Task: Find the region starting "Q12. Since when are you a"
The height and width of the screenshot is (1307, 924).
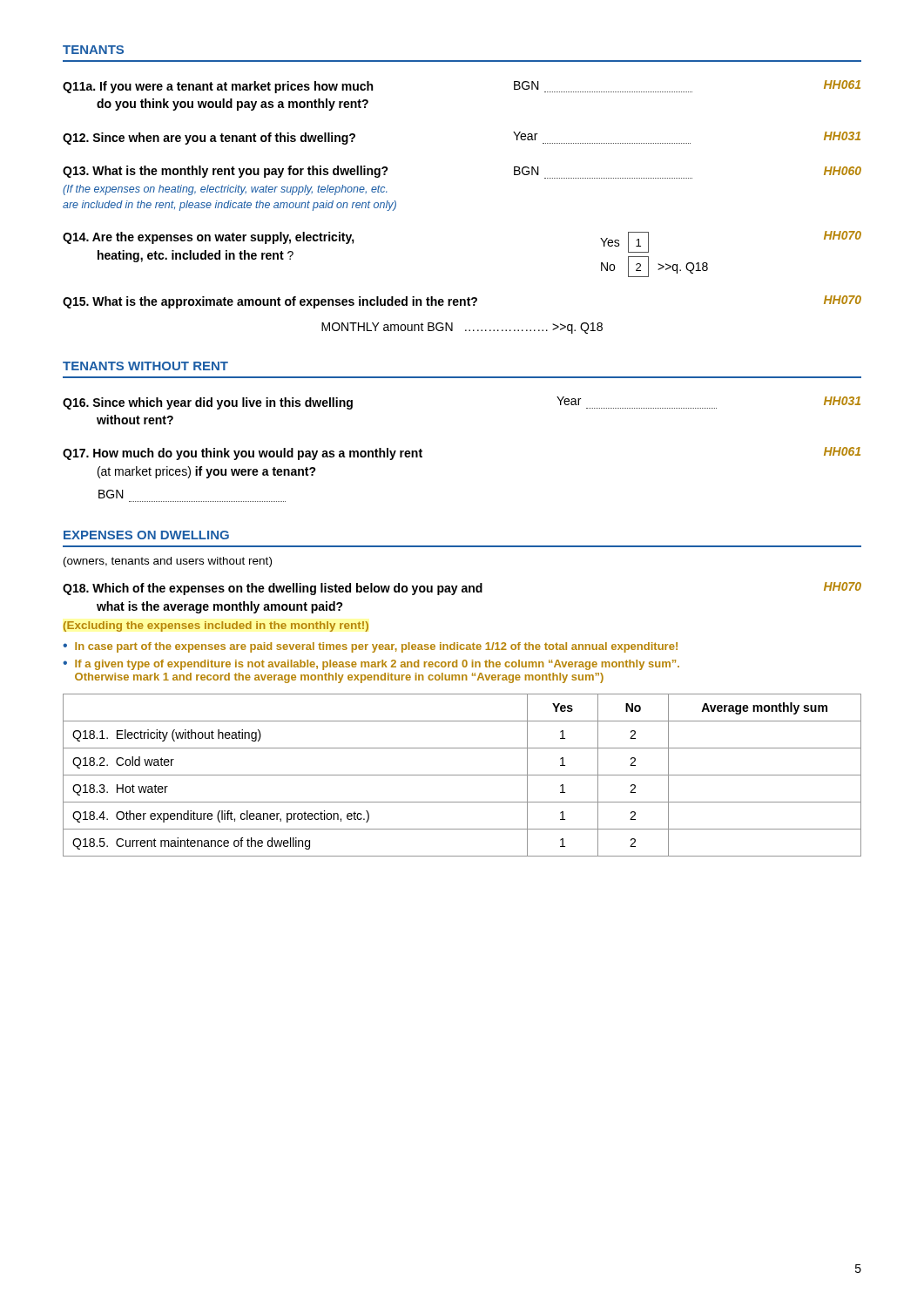Action: tap(213, 138)
